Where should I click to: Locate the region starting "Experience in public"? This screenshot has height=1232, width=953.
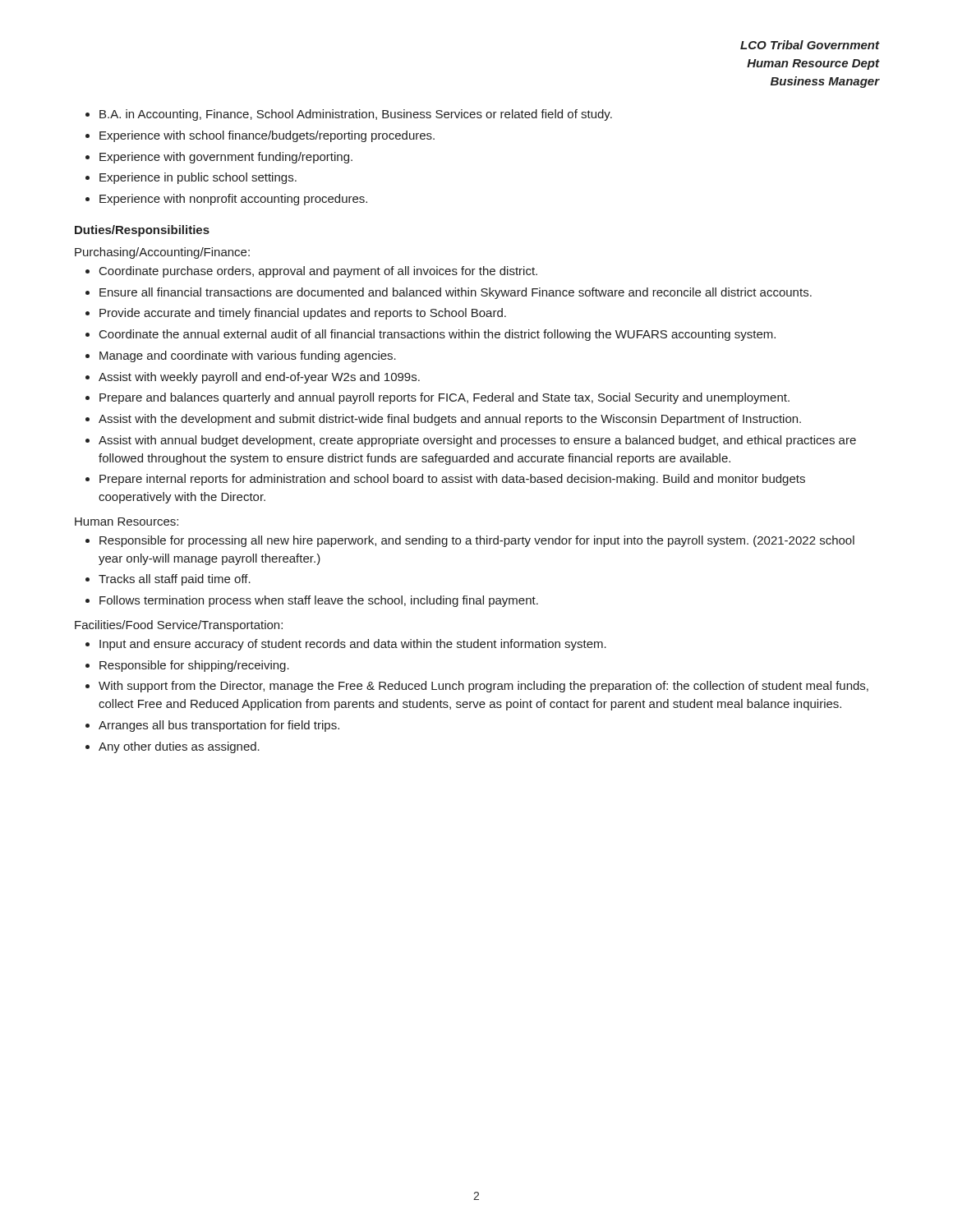[198, 177]
